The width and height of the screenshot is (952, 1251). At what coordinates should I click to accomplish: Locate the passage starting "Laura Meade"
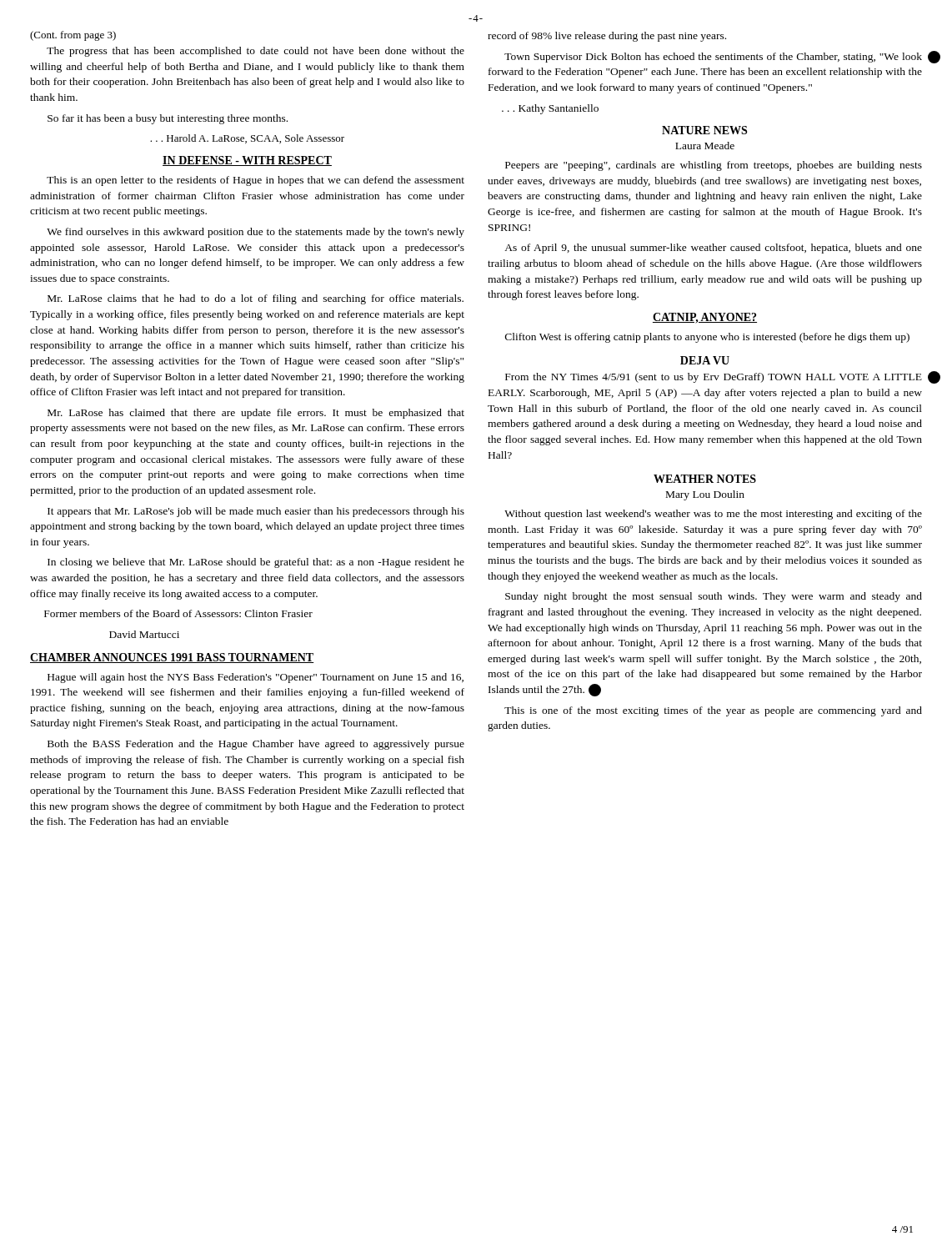click(705, 146)
